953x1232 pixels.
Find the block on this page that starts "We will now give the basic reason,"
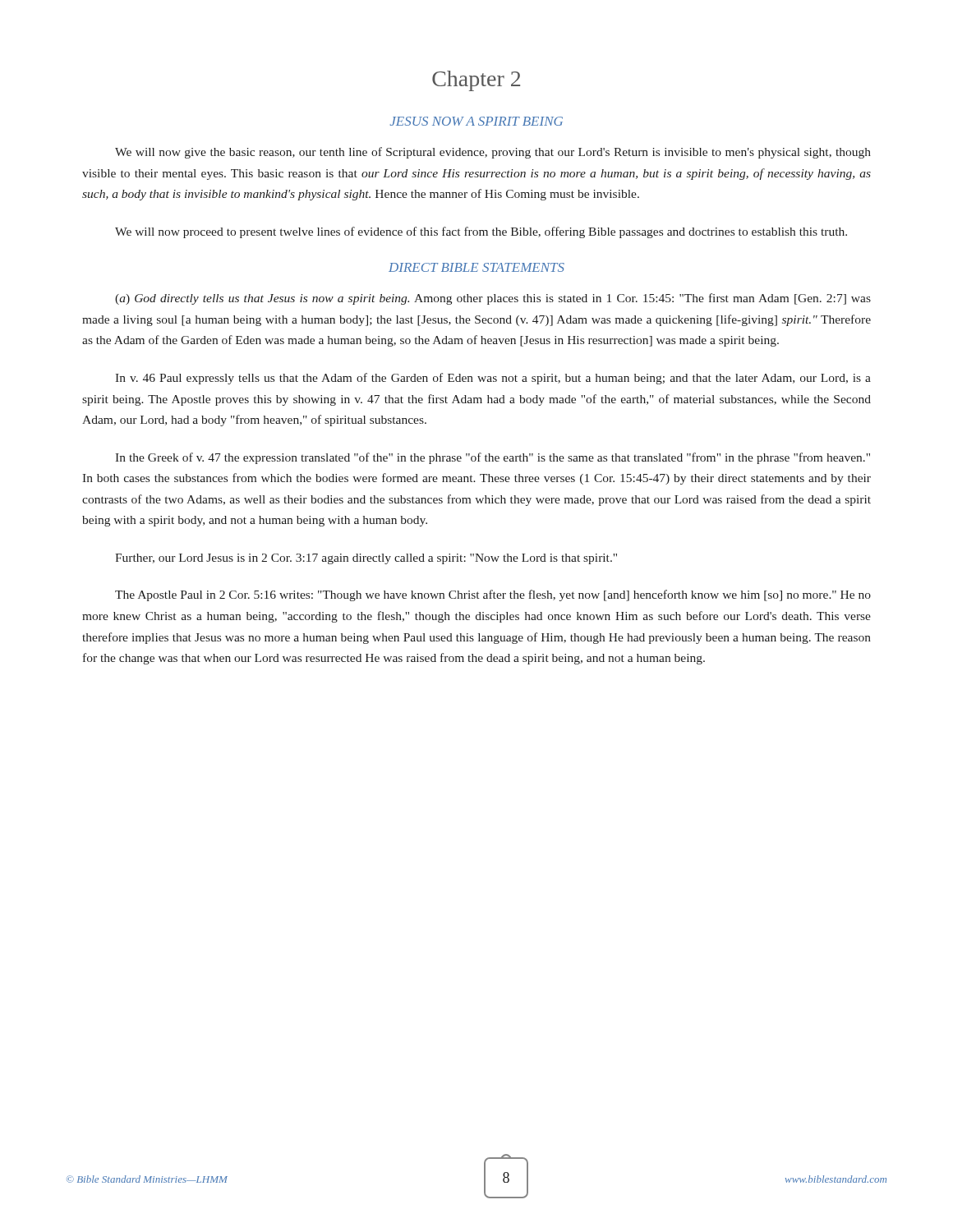pyautogui.click(x=476, y=173)
